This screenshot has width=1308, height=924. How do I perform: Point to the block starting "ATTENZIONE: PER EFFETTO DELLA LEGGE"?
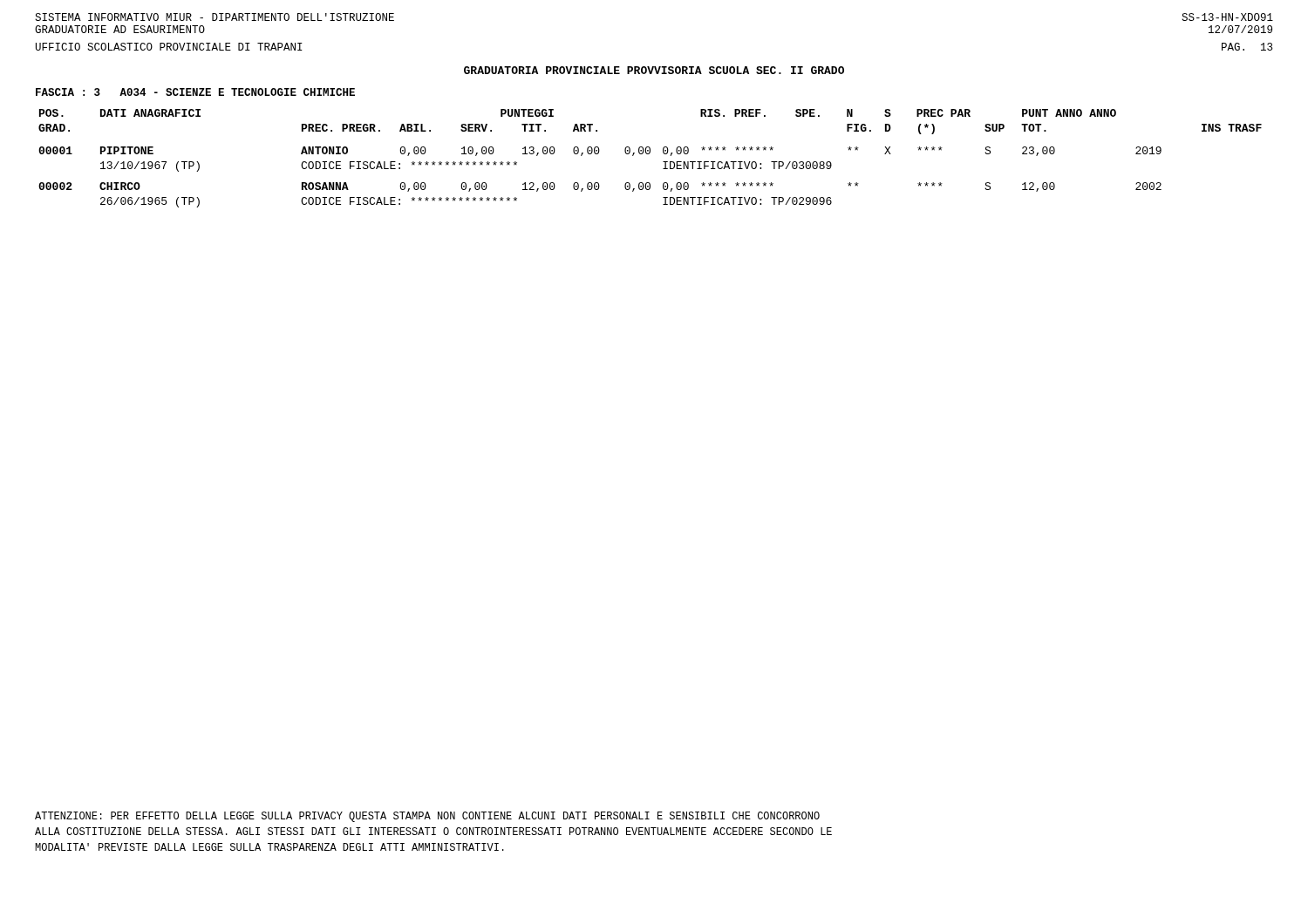(x=654, y=832)
